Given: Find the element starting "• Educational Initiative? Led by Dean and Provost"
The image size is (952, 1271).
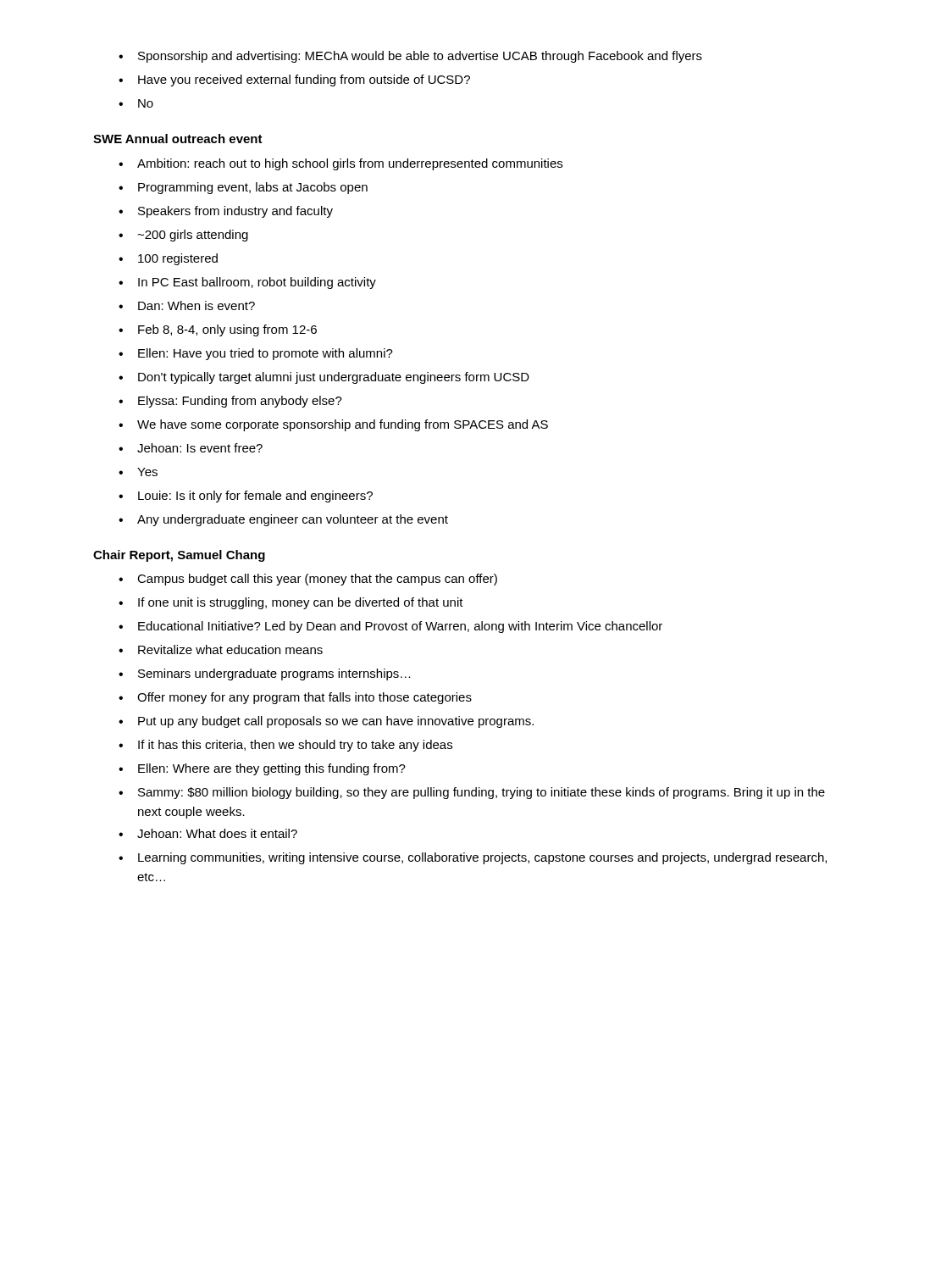Looking at the screenshot, I should tap(484, 627).
